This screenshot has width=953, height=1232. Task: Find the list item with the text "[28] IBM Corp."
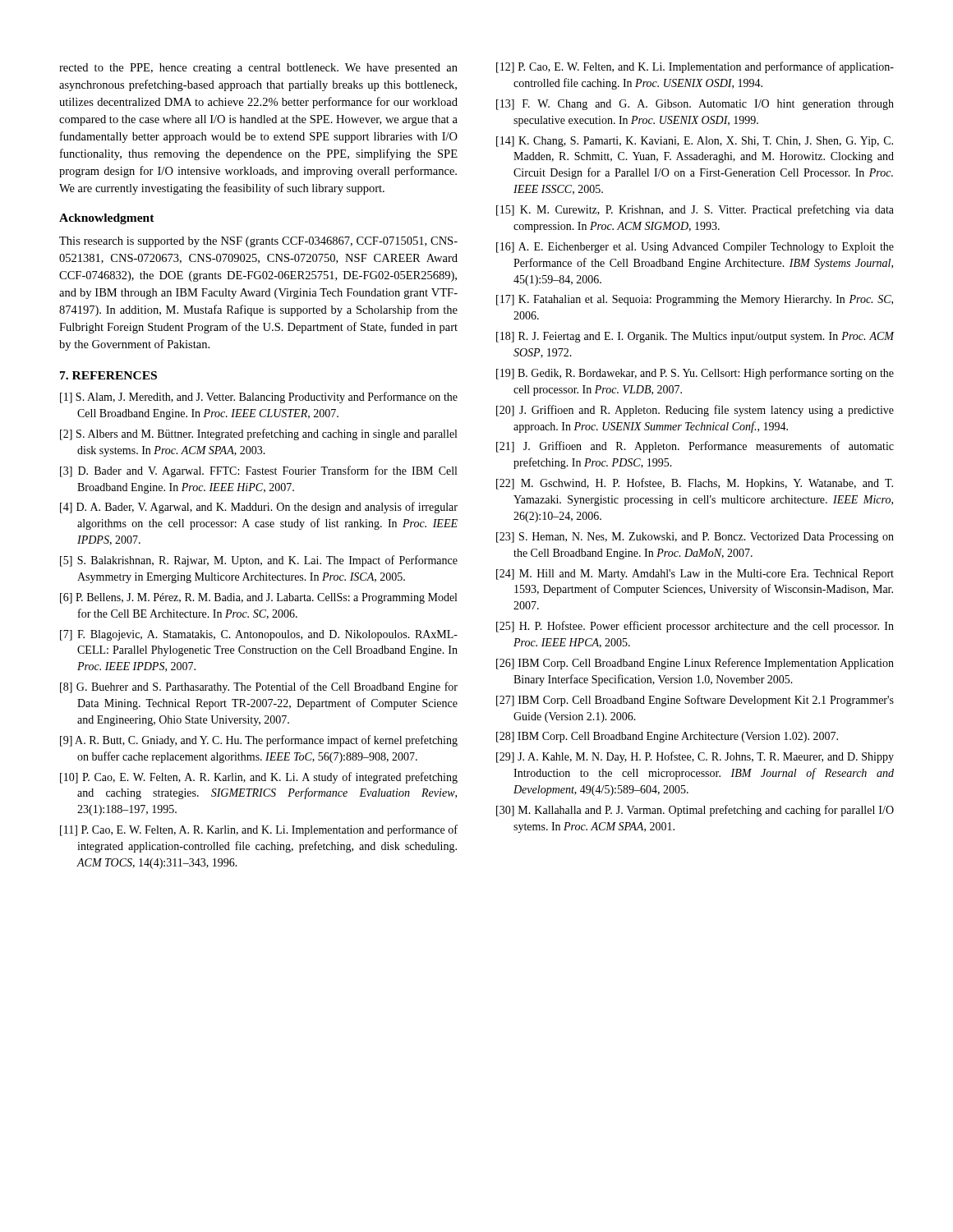[x=695, y=737]
